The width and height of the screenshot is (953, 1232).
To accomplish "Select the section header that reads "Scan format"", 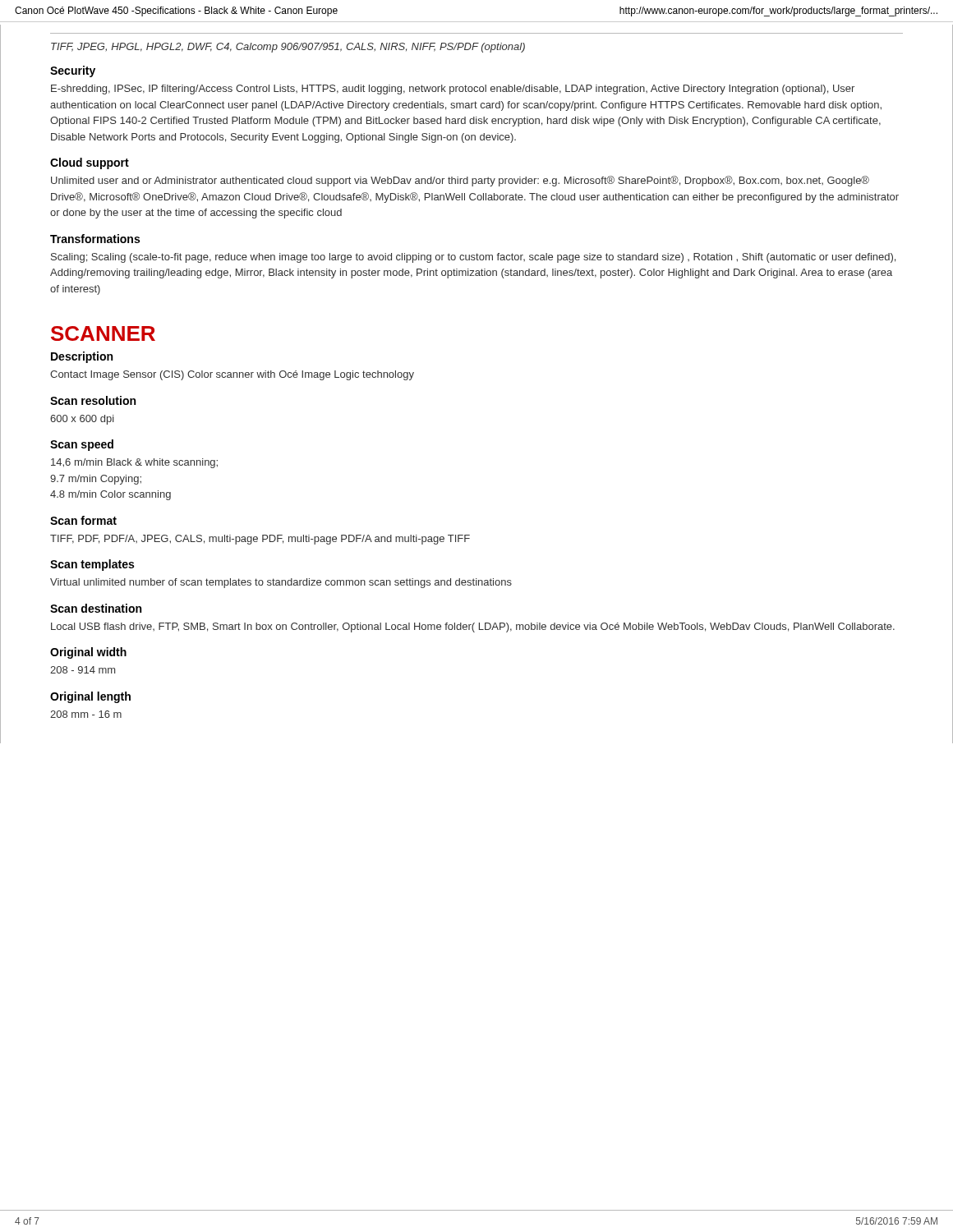I will (x=83, y=520).
